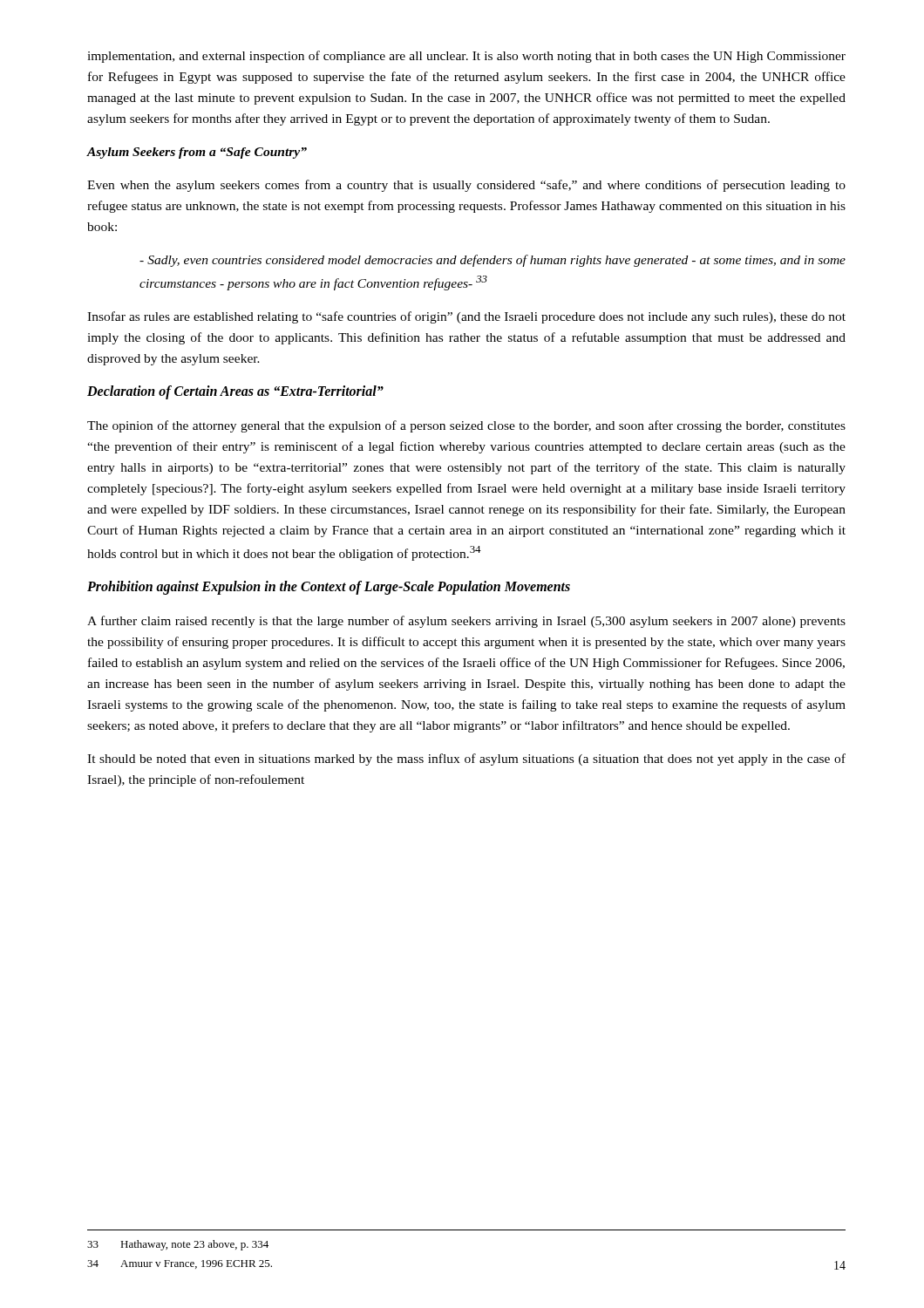Find the footnote containing "33 Hathaway, note"

coord(178,1244)
